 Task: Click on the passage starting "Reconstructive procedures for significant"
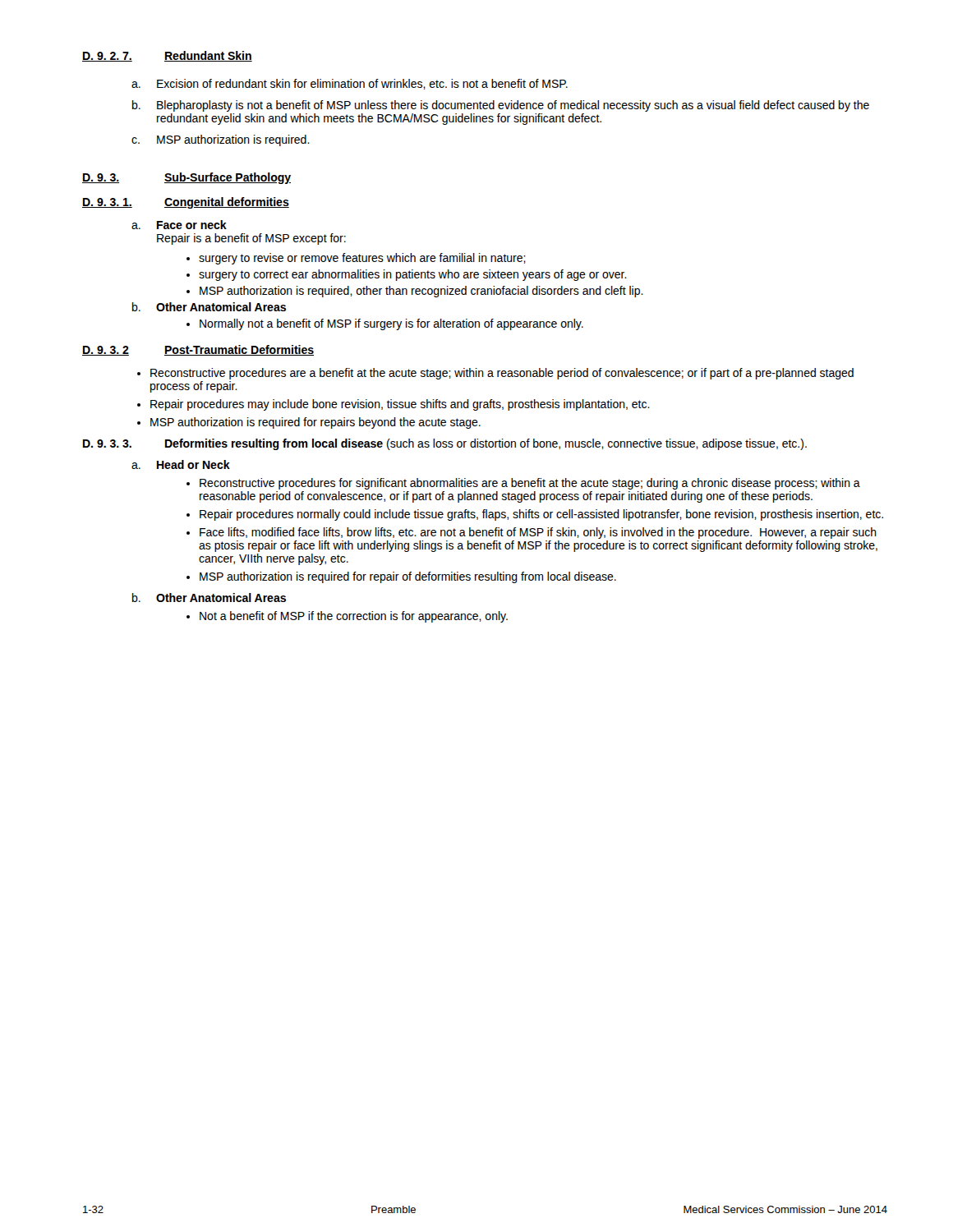click(x=534, y=530)
